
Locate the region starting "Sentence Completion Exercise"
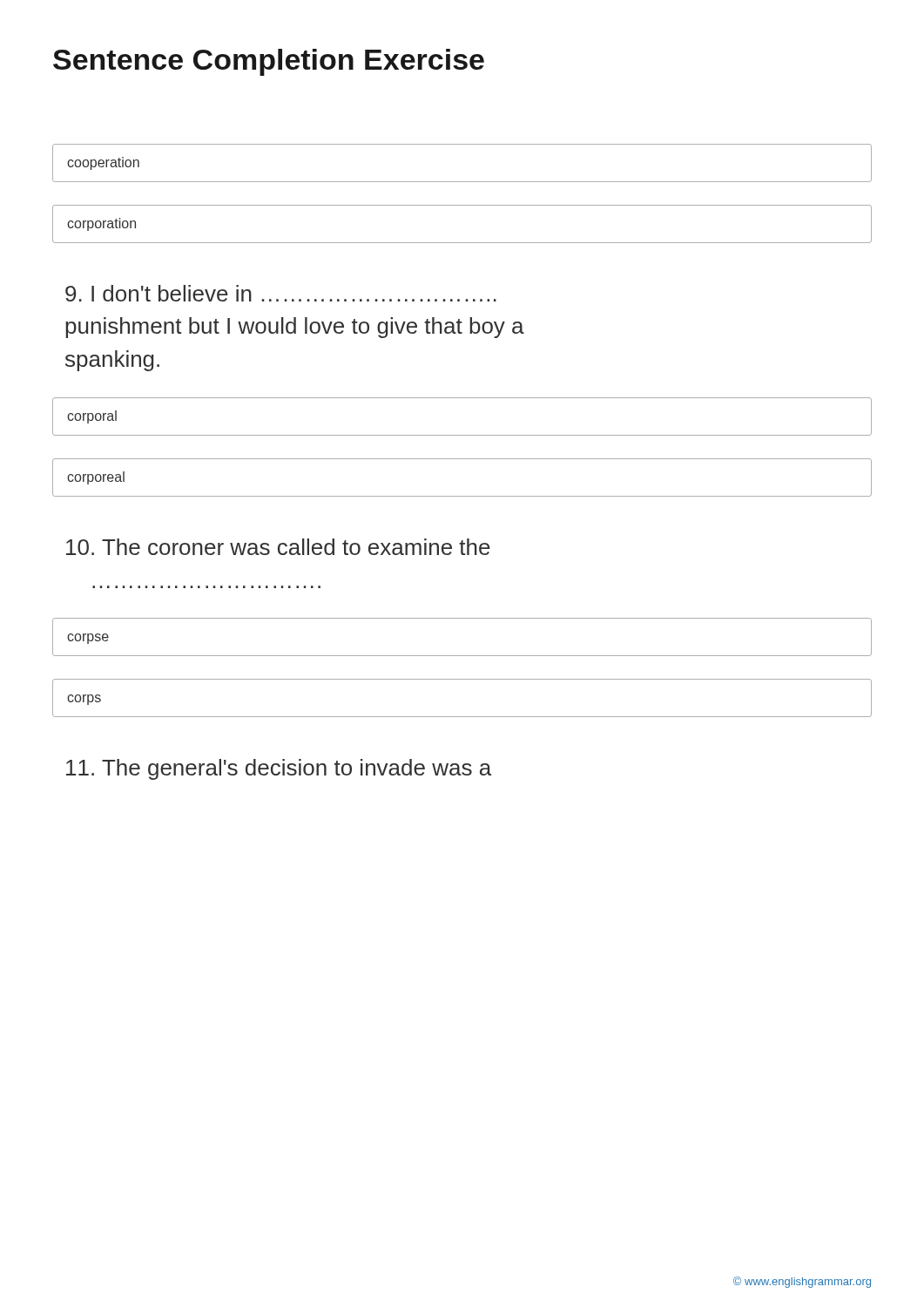point(269,59)
